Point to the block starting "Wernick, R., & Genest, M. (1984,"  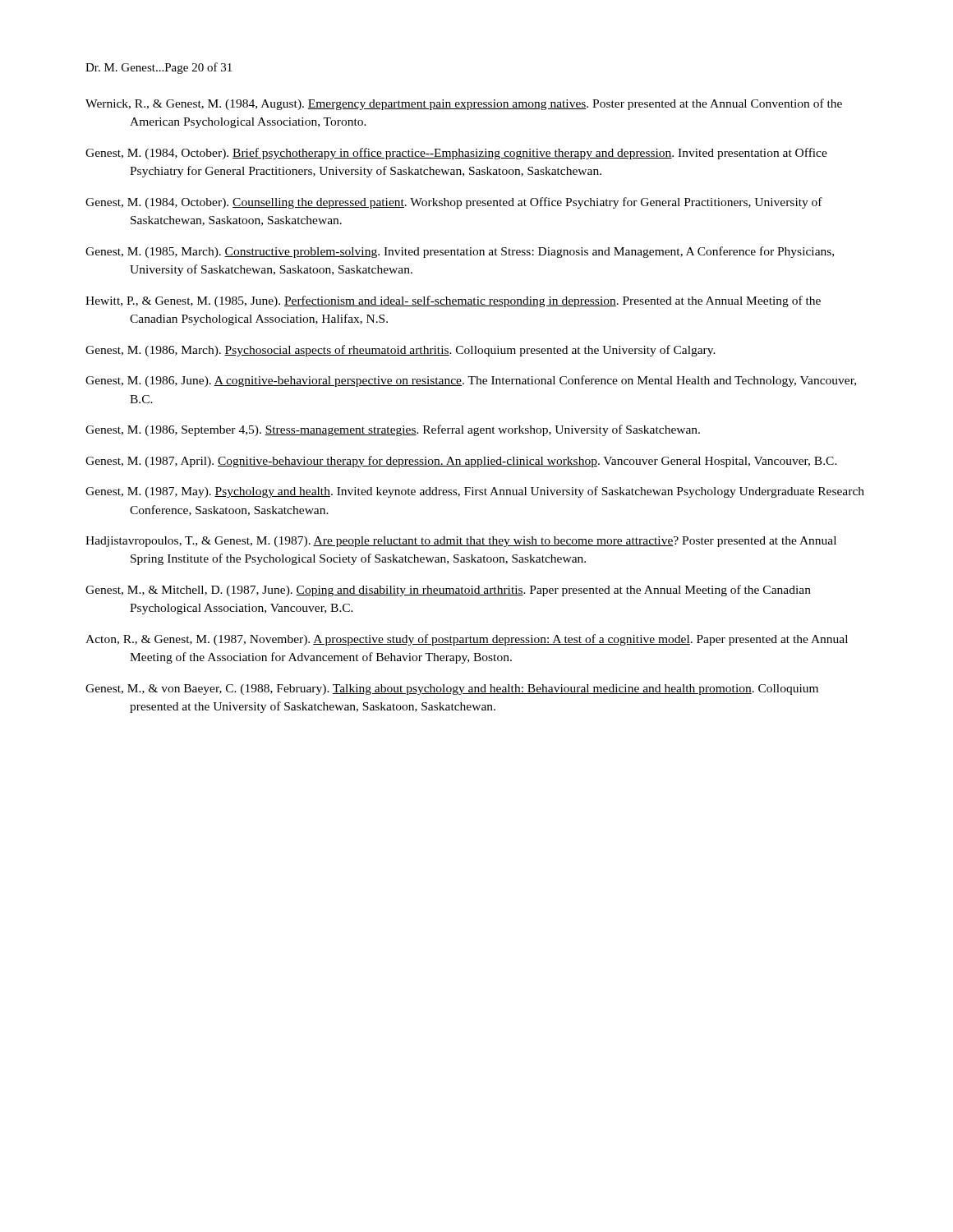click(464, 112)
